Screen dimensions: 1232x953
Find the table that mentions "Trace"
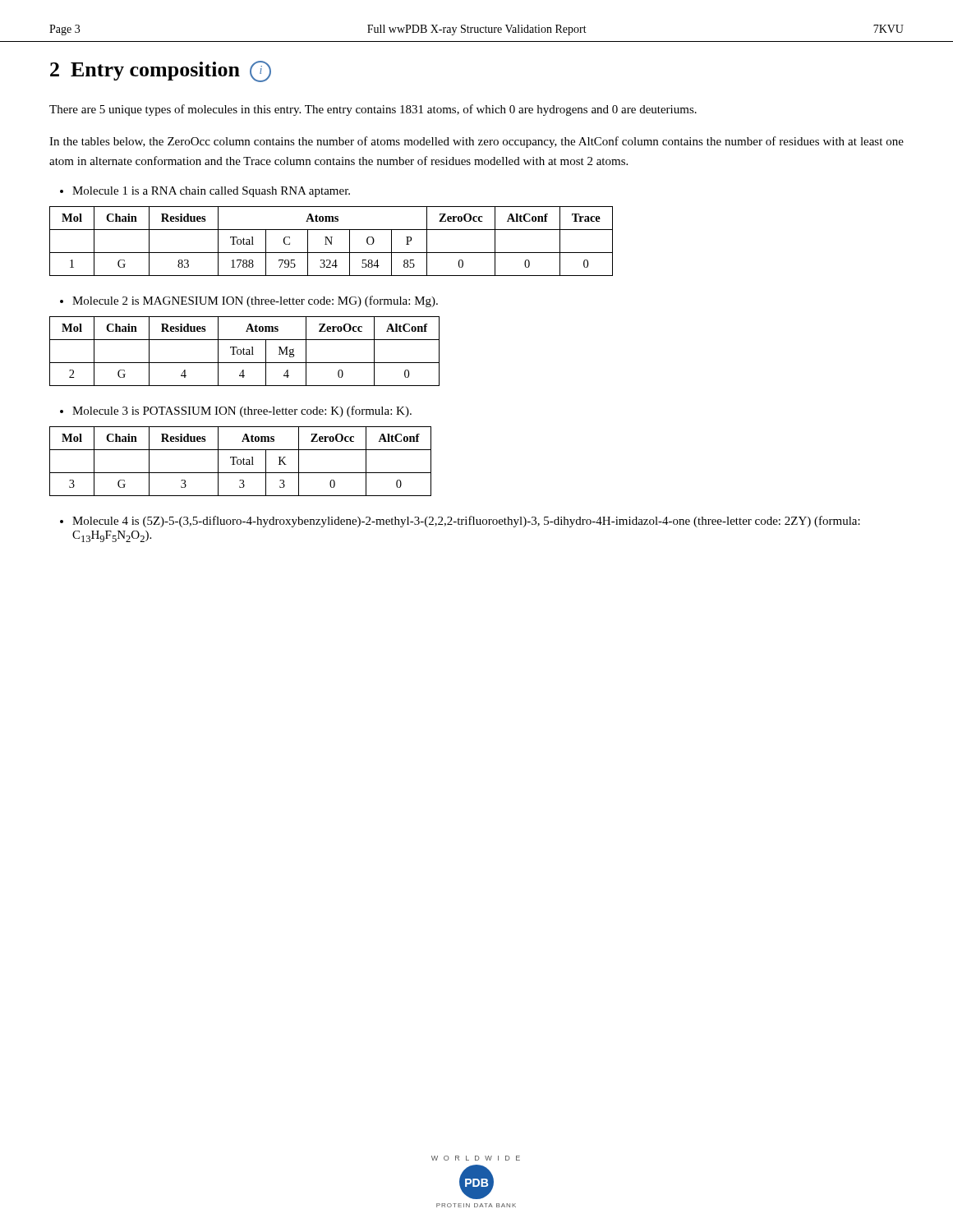476,241
